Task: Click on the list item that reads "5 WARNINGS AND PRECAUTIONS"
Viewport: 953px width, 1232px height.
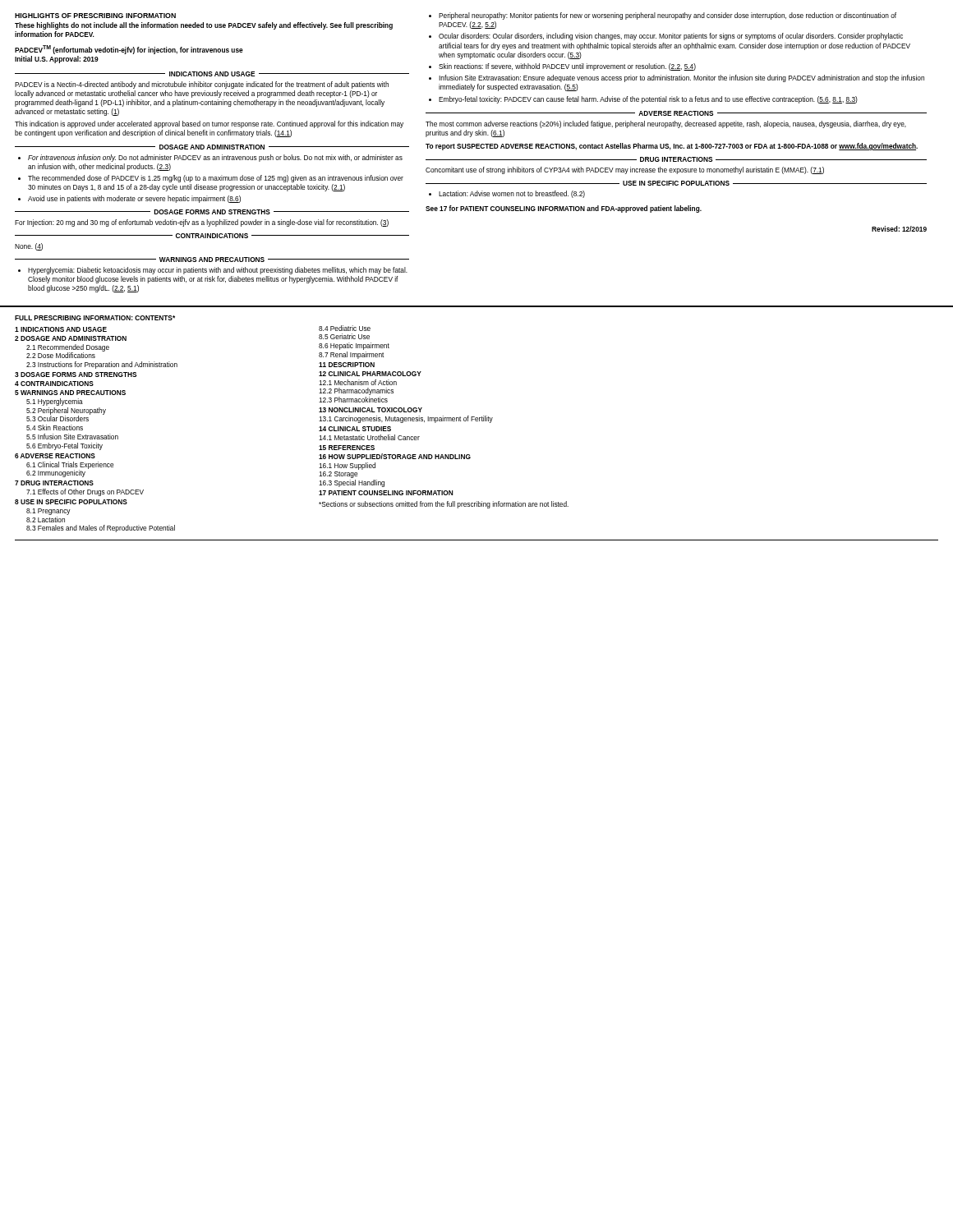Action: [x=70, y=392]
